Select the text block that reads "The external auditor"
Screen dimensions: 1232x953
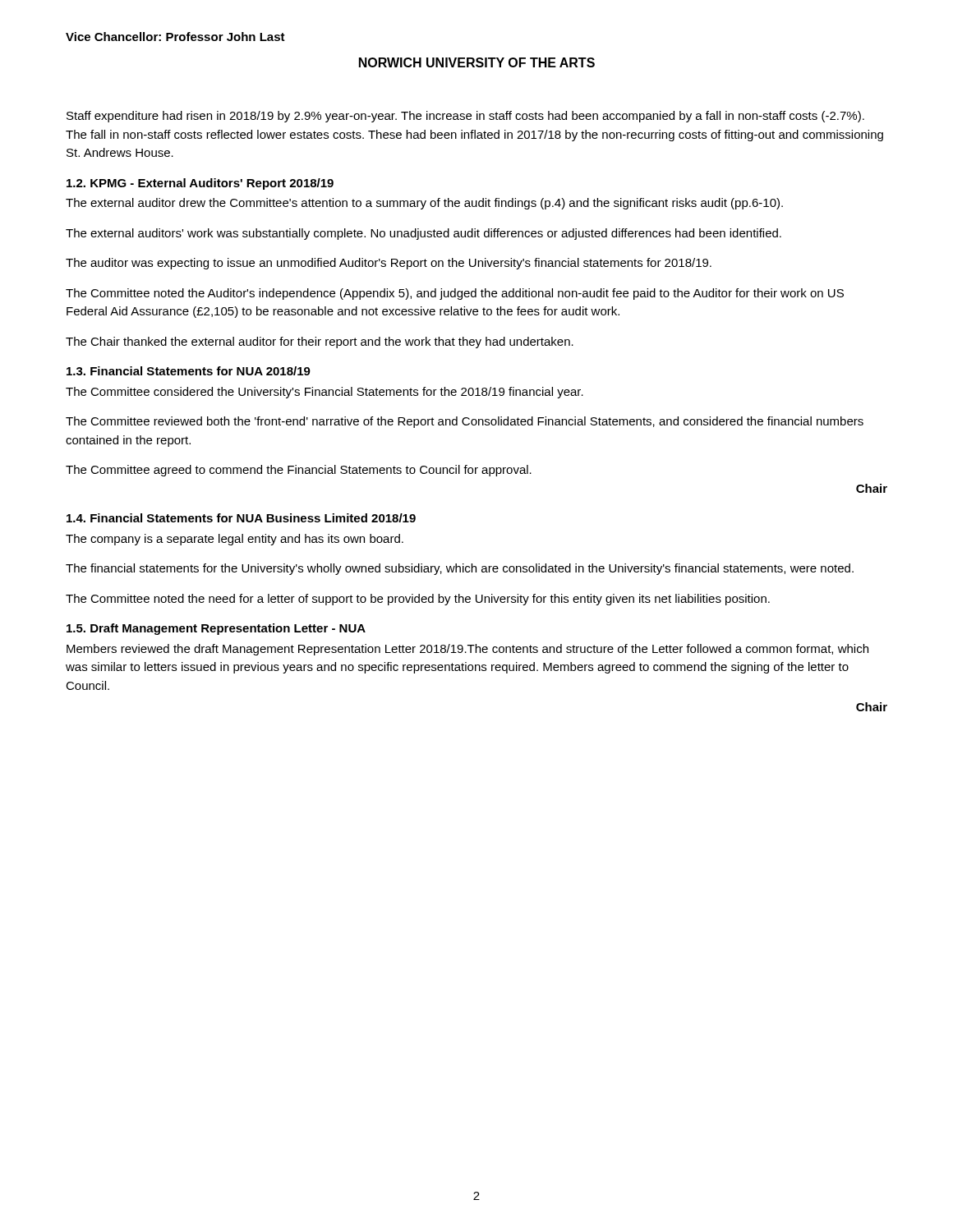point(425,202)
